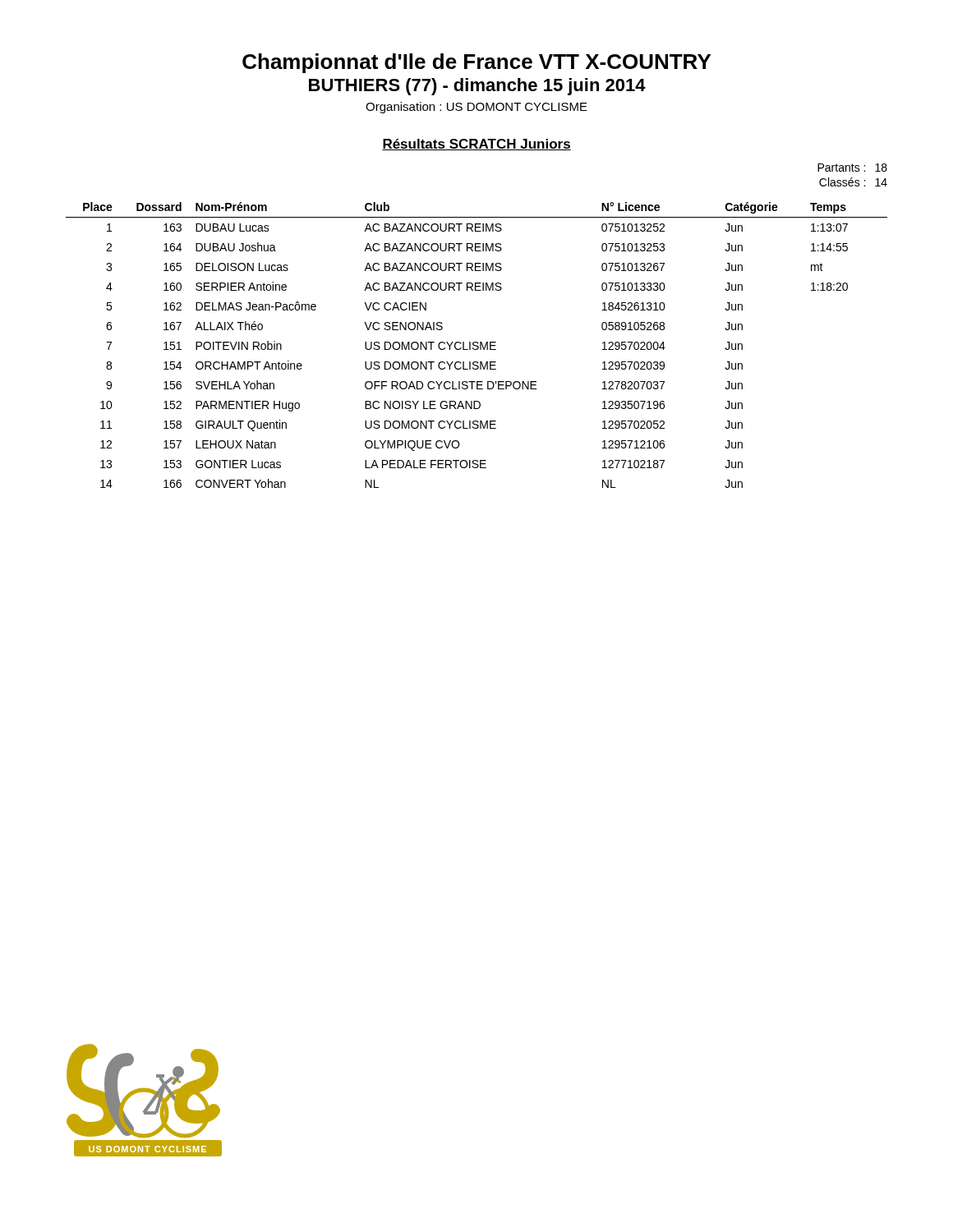
Task: Point to the passage starting "Résultats SCRATCH Juniors"
Action: tap(476, 144)
